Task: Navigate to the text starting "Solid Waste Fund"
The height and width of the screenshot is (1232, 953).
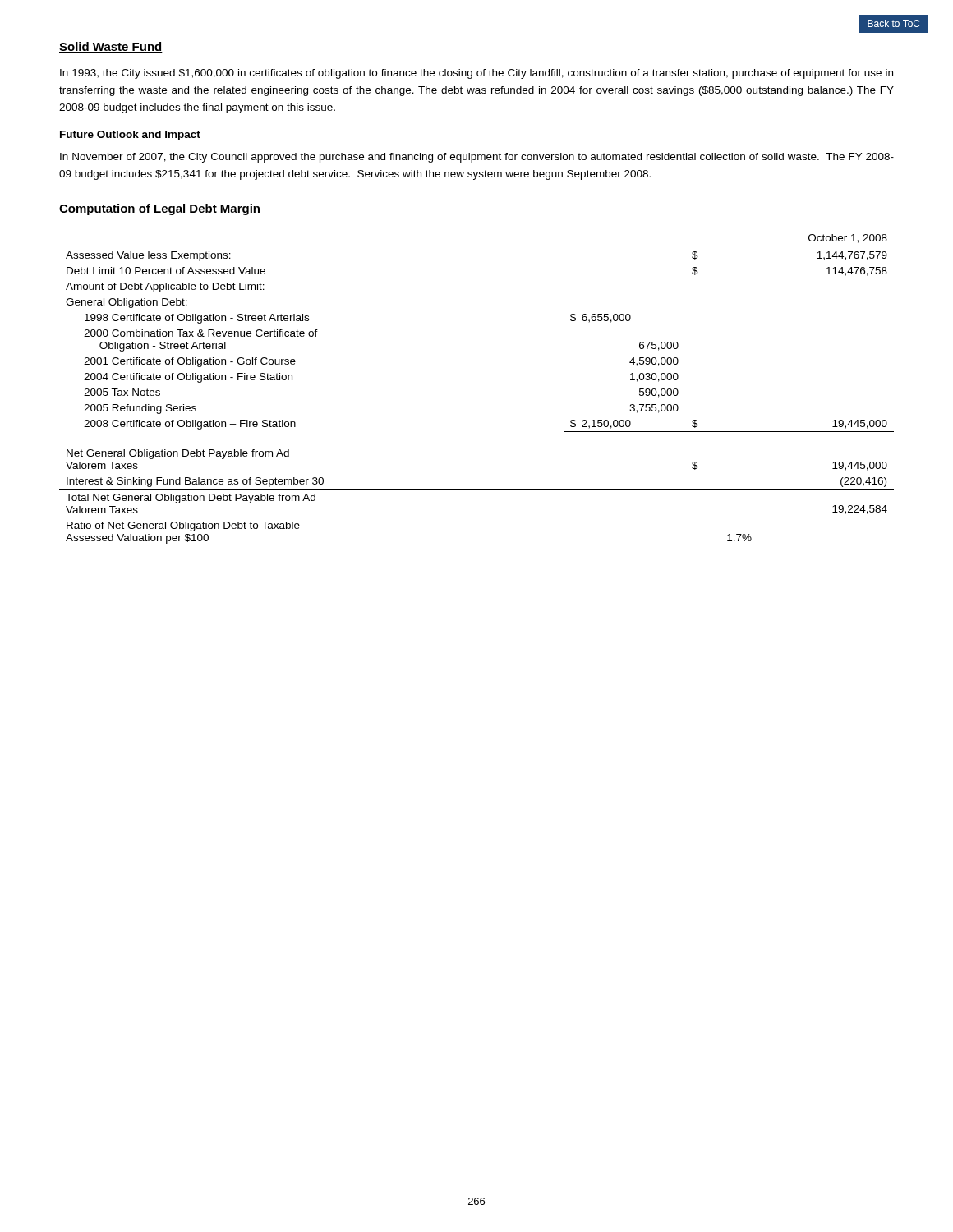Action: (111, 46)
